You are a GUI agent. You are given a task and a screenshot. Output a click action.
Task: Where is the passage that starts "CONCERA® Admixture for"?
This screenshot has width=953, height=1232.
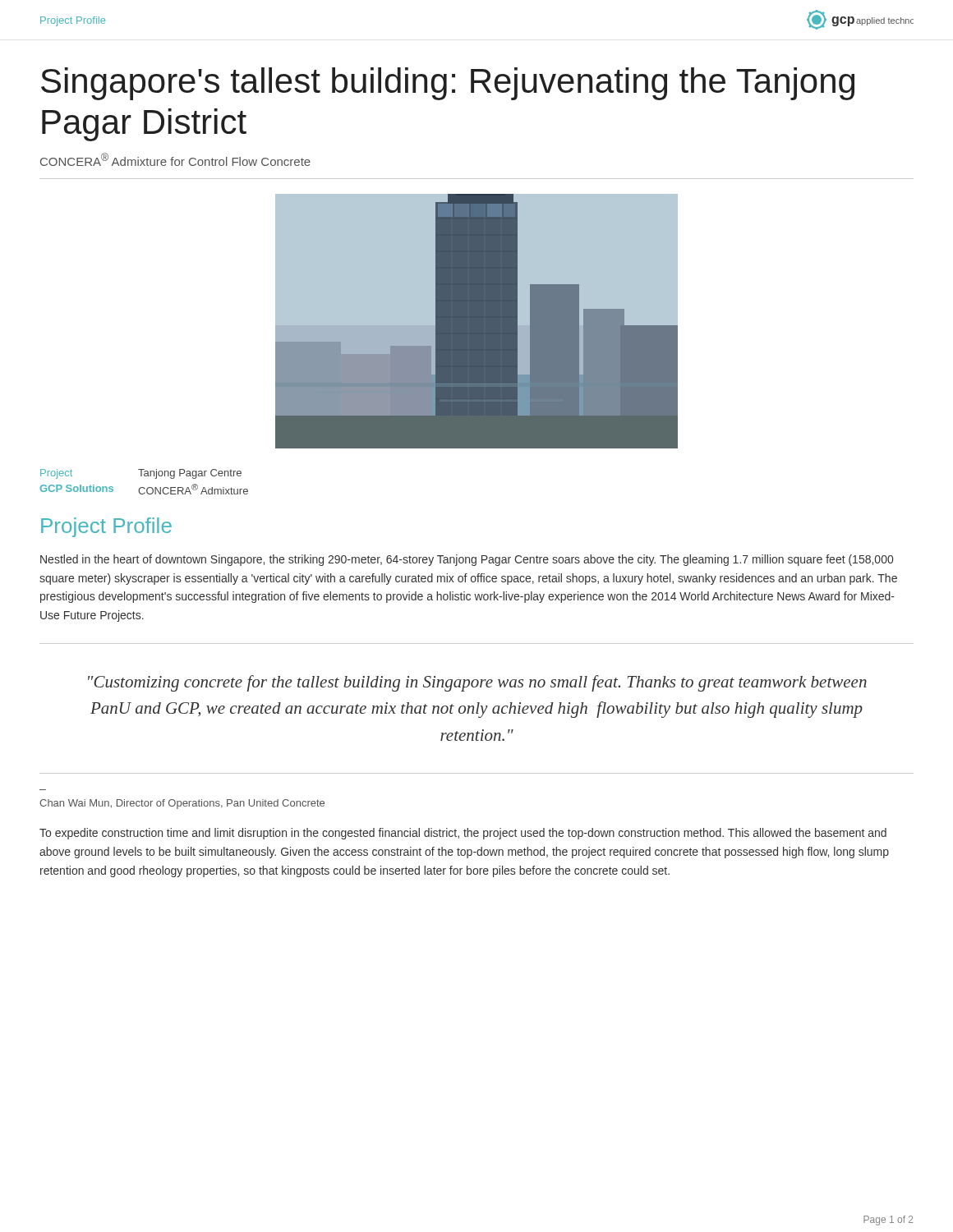click(x=175, y=160)
